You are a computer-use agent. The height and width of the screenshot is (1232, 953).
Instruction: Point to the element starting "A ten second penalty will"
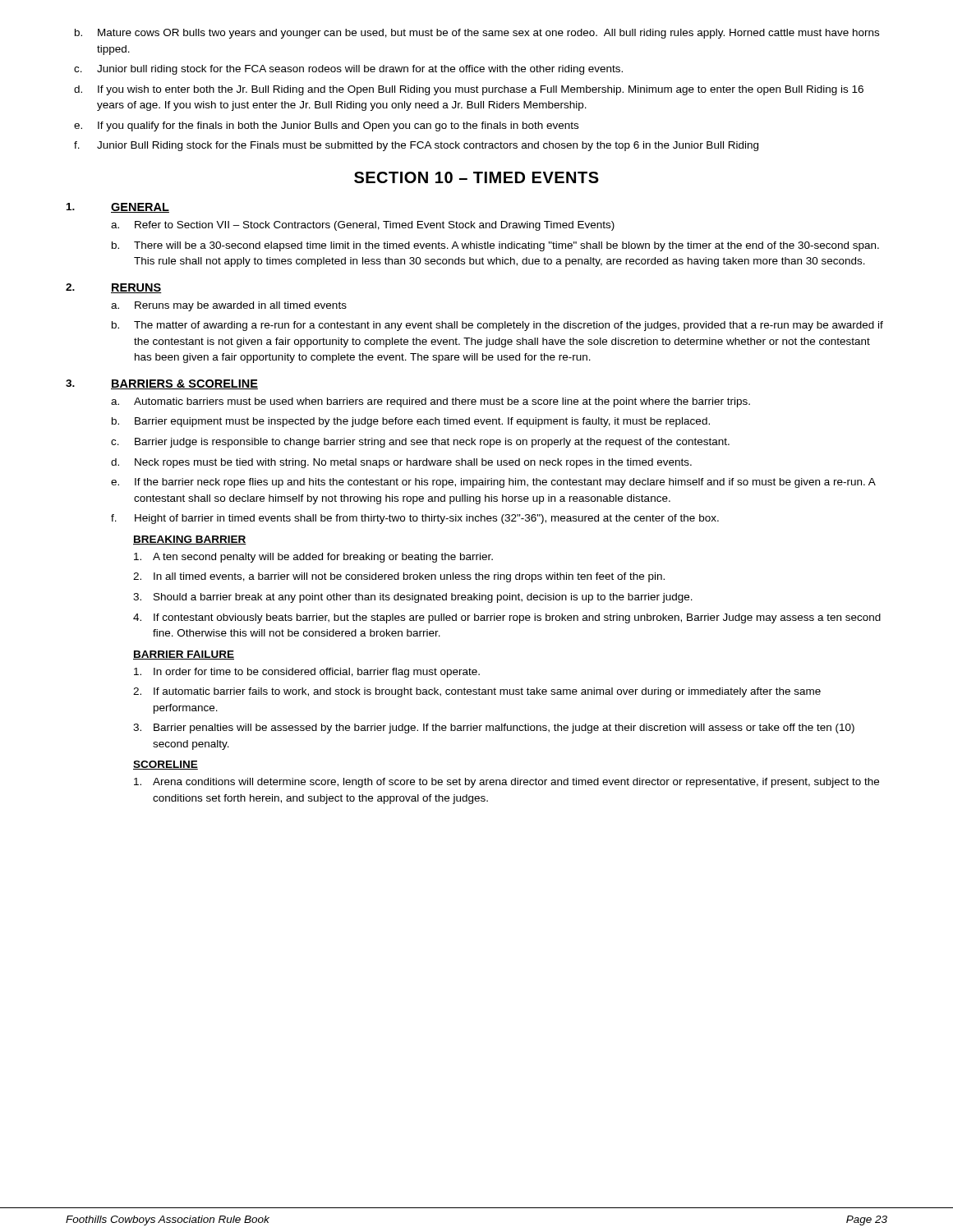[x=510, y=595]
